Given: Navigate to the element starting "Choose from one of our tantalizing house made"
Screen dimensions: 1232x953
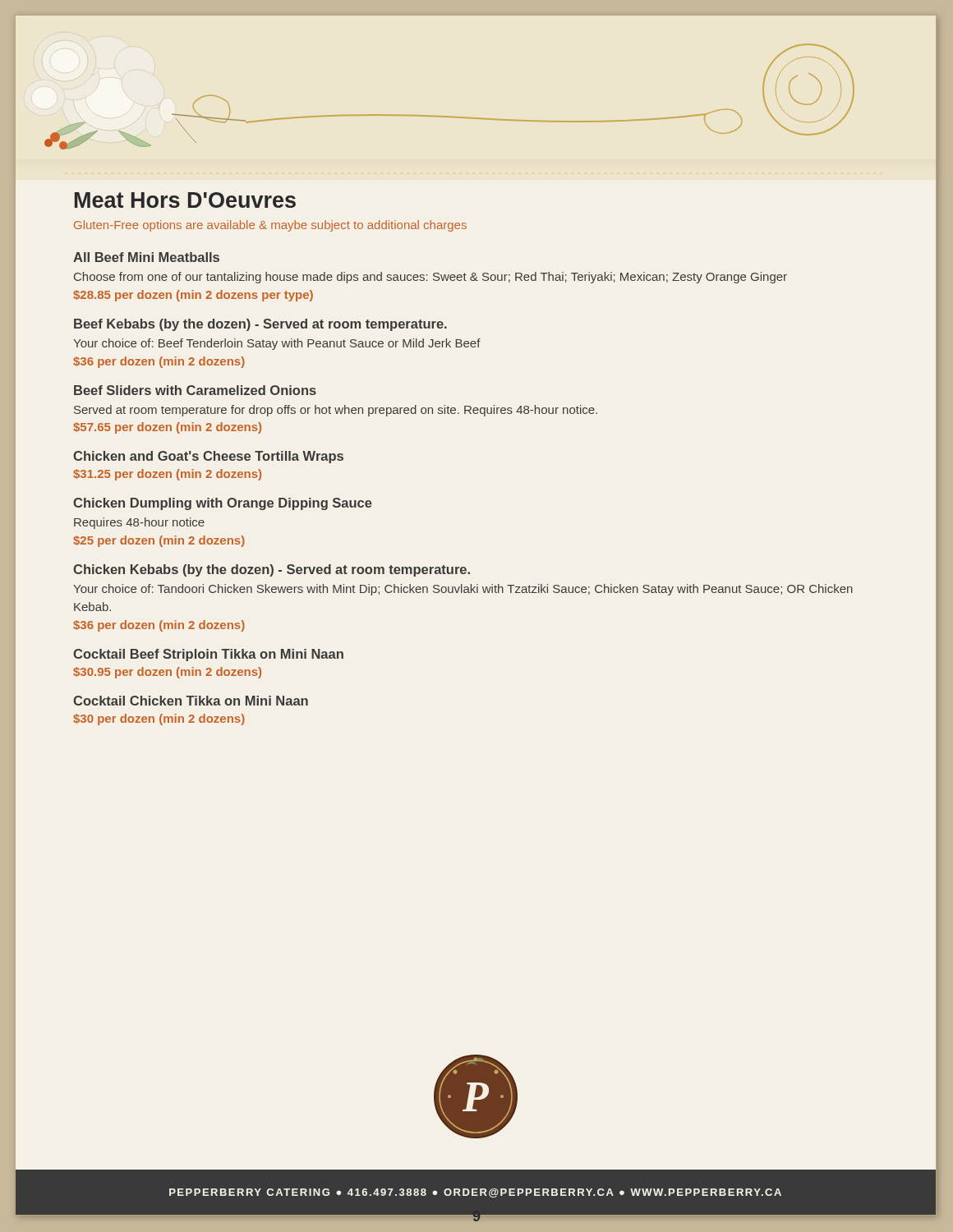Looking at the screenshot, I should click(430, 276).
